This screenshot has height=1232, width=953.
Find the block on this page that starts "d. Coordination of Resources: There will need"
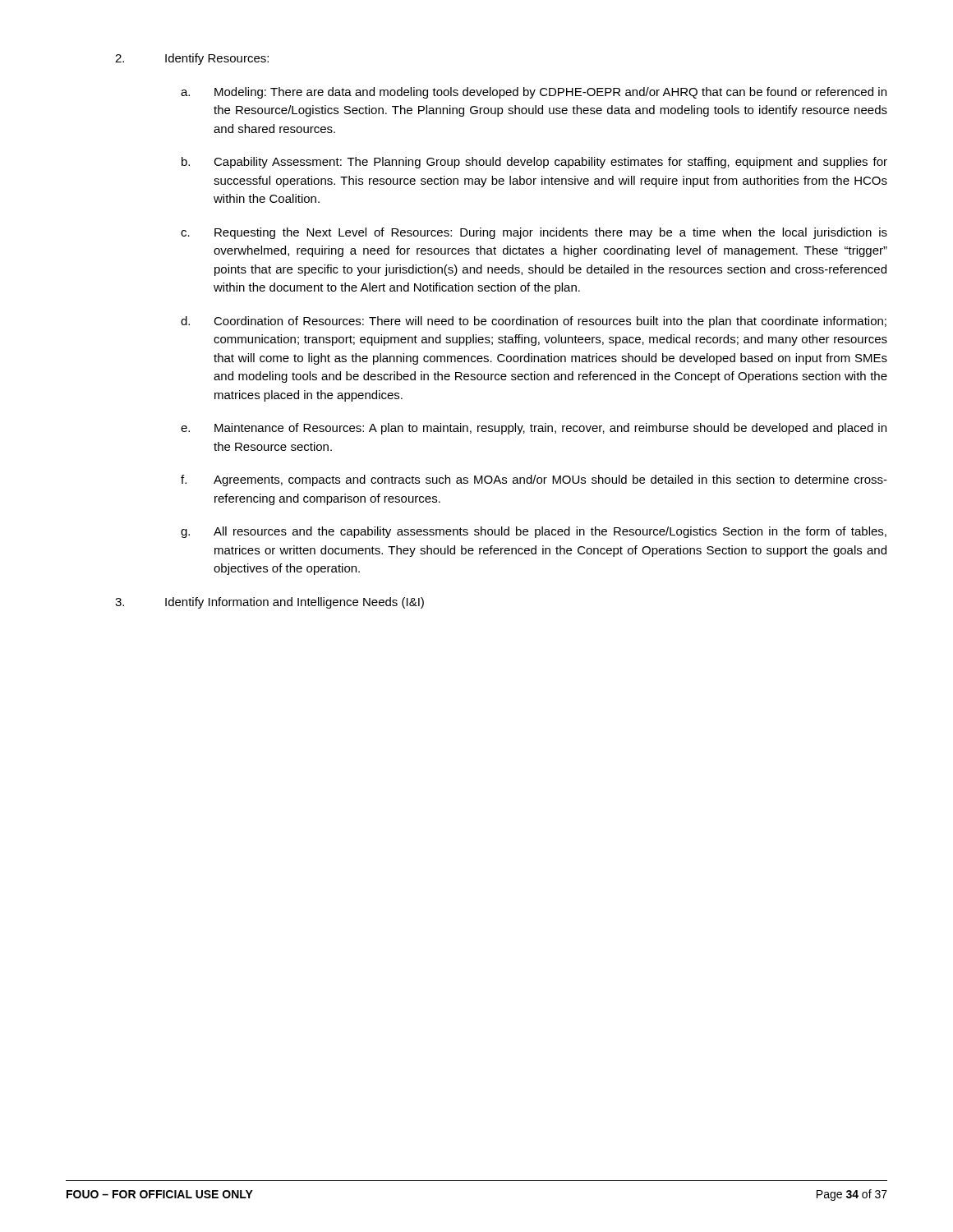pyautogui.click(x=534, y=358)
